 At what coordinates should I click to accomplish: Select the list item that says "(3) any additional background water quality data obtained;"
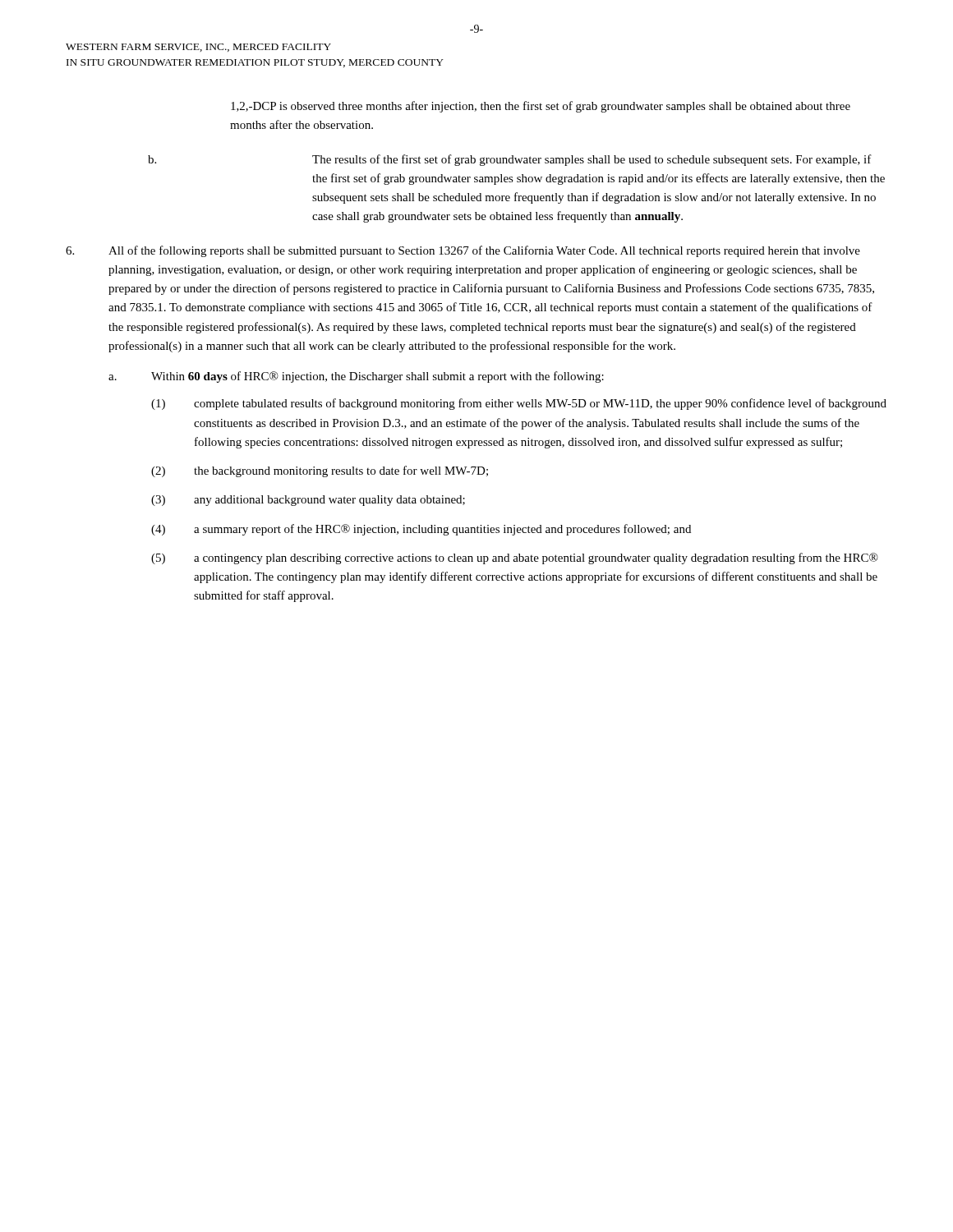coord(308,501)
